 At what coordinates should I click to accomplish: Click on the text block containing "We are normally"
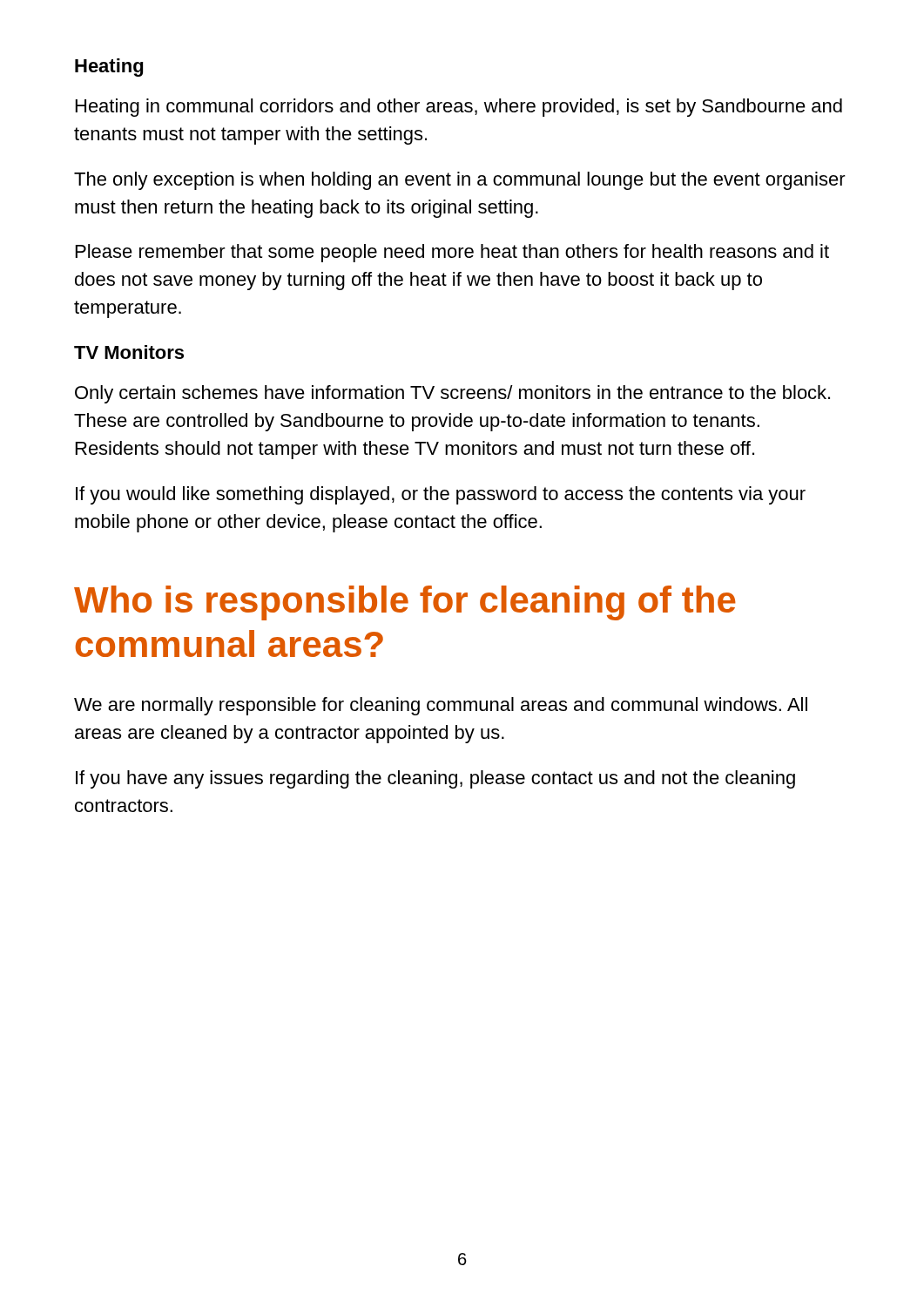click(x=441, y=719)
